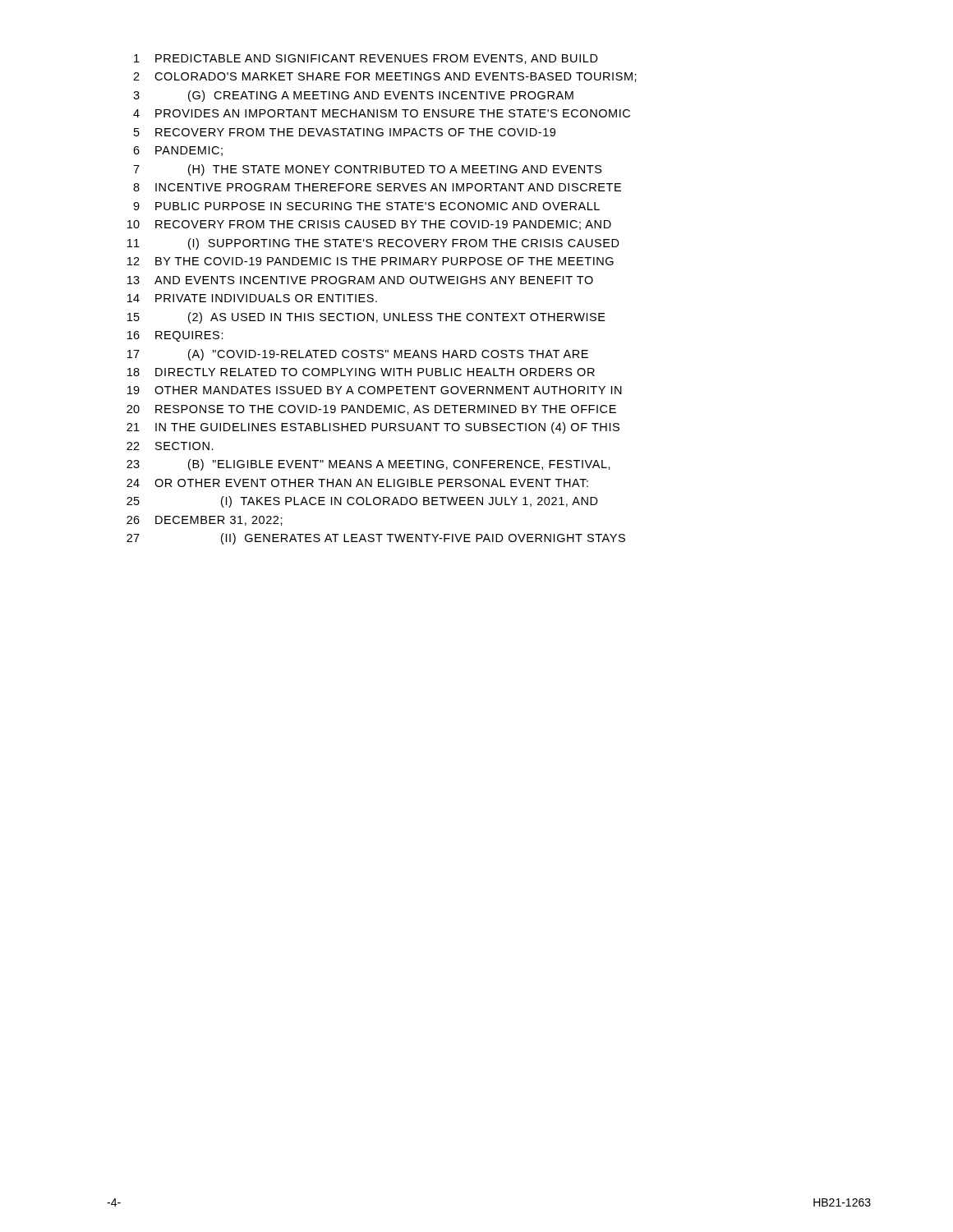The width and height of the screenshot is (953, 1232).
Task: Where is the passage that starts "5 RECOVERY FROM THE DEVASTATING"?
Action: (489, 132)
